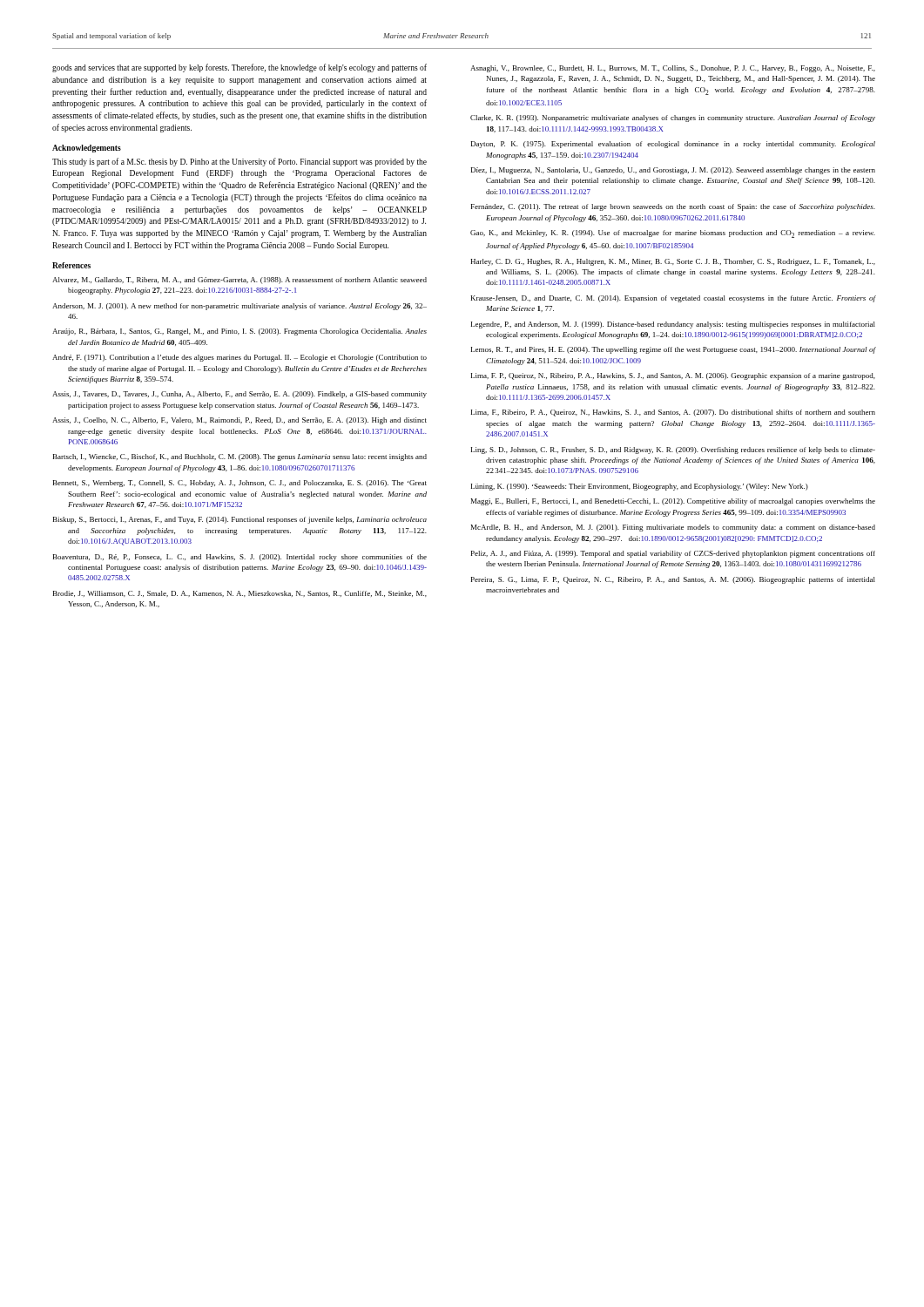The image size is (924, 1307).
Task: Click on the list item that reads "Anderson, M. J. (2001). A new"
Action: click(240, 311)
